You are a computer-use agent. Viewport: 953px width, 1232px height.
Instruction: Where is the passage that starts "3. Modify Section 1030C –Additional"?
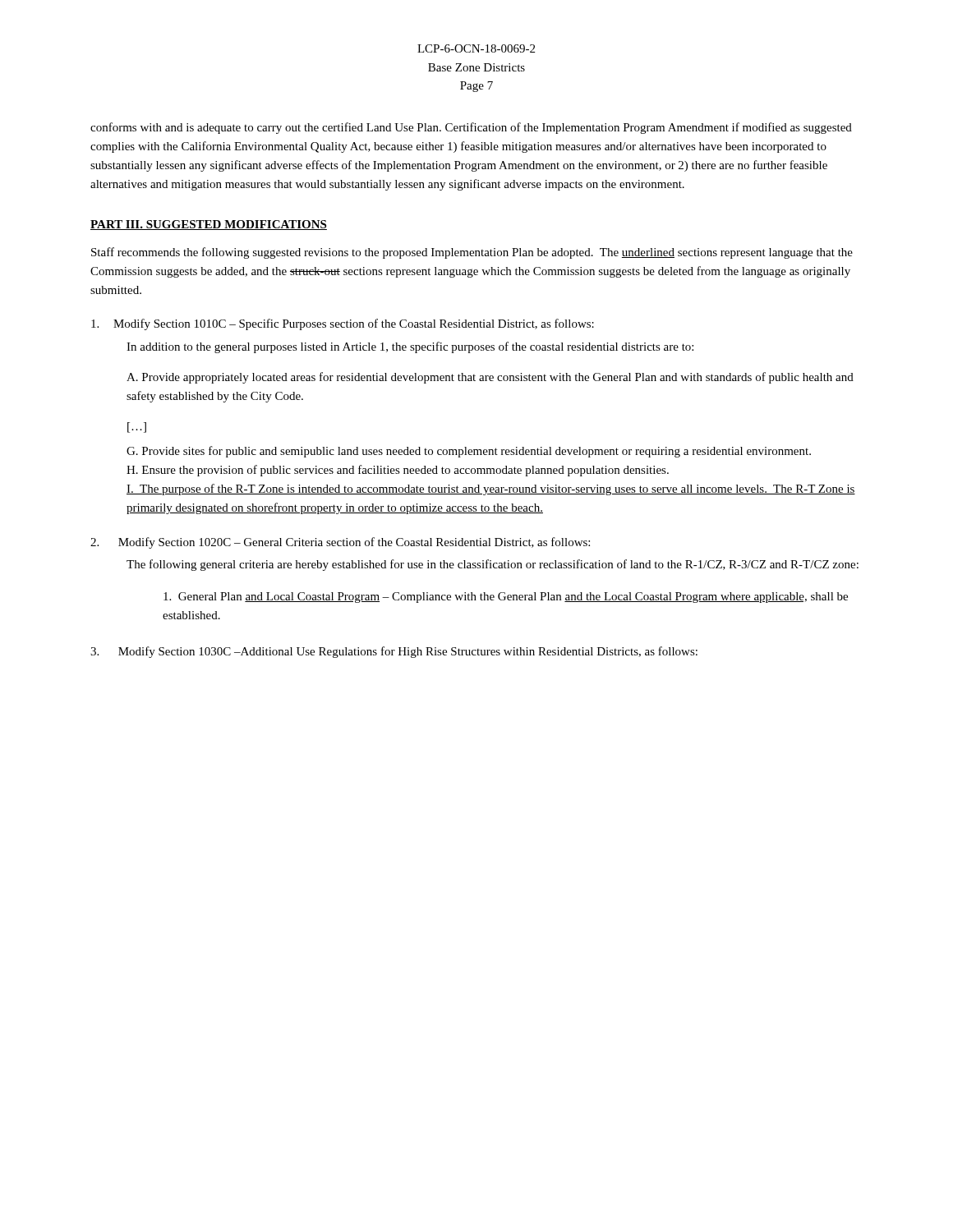coord(476,651)
